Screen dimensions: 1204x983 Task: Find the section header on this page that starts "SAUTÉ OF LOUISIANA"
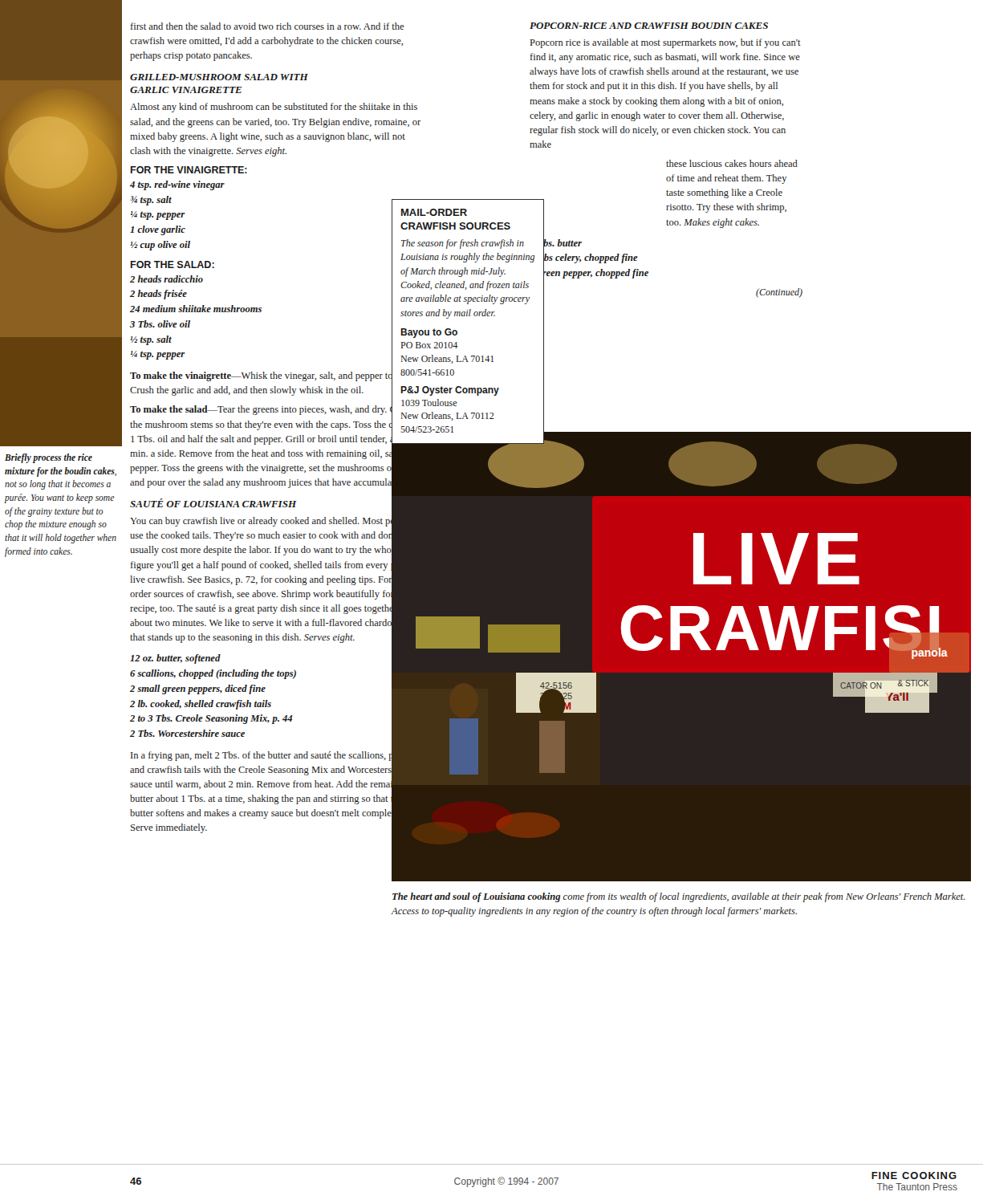[278, 504]
